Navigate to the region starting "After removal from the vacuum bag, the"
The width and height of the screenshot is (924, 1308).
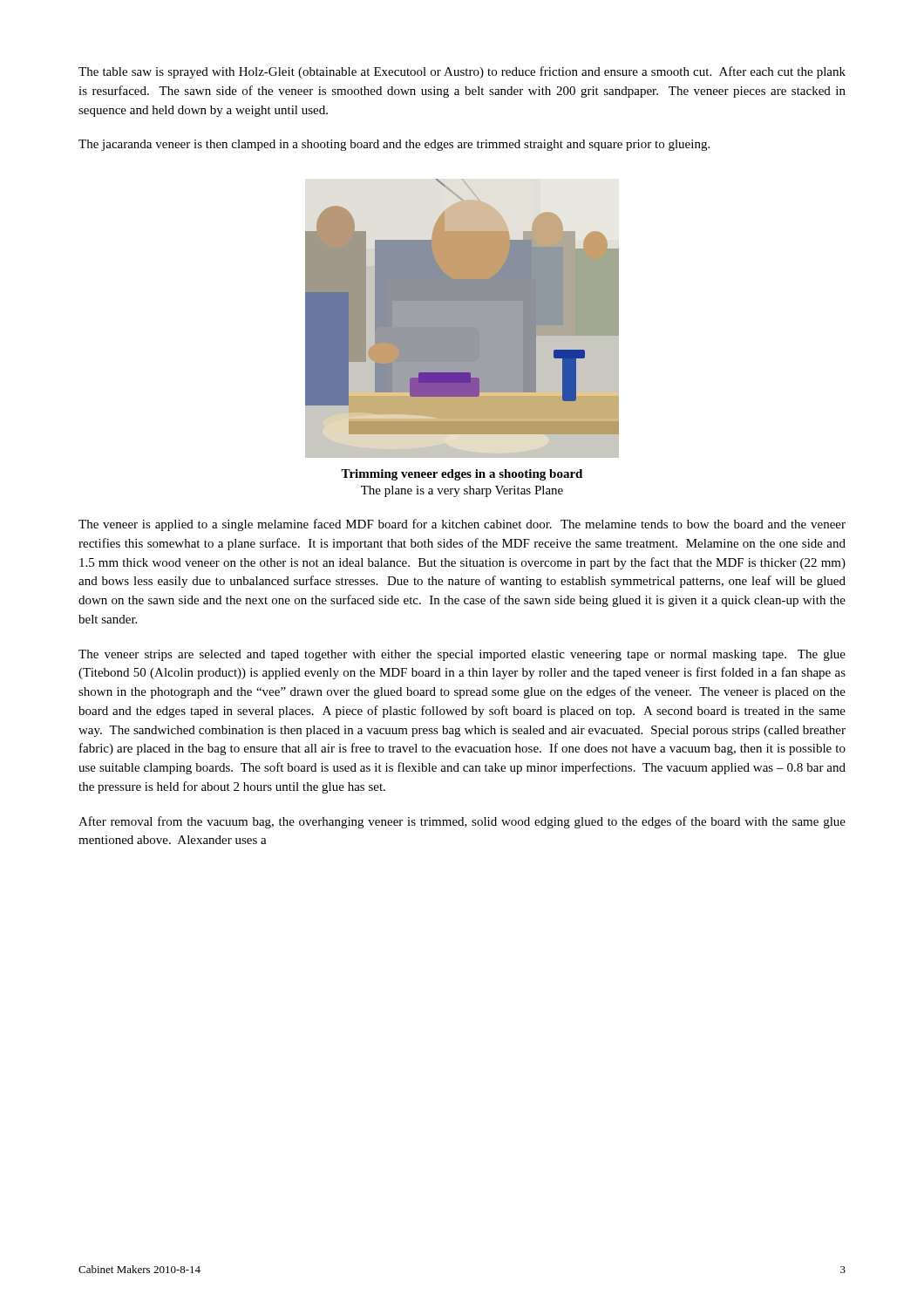(x=462, y=830)
